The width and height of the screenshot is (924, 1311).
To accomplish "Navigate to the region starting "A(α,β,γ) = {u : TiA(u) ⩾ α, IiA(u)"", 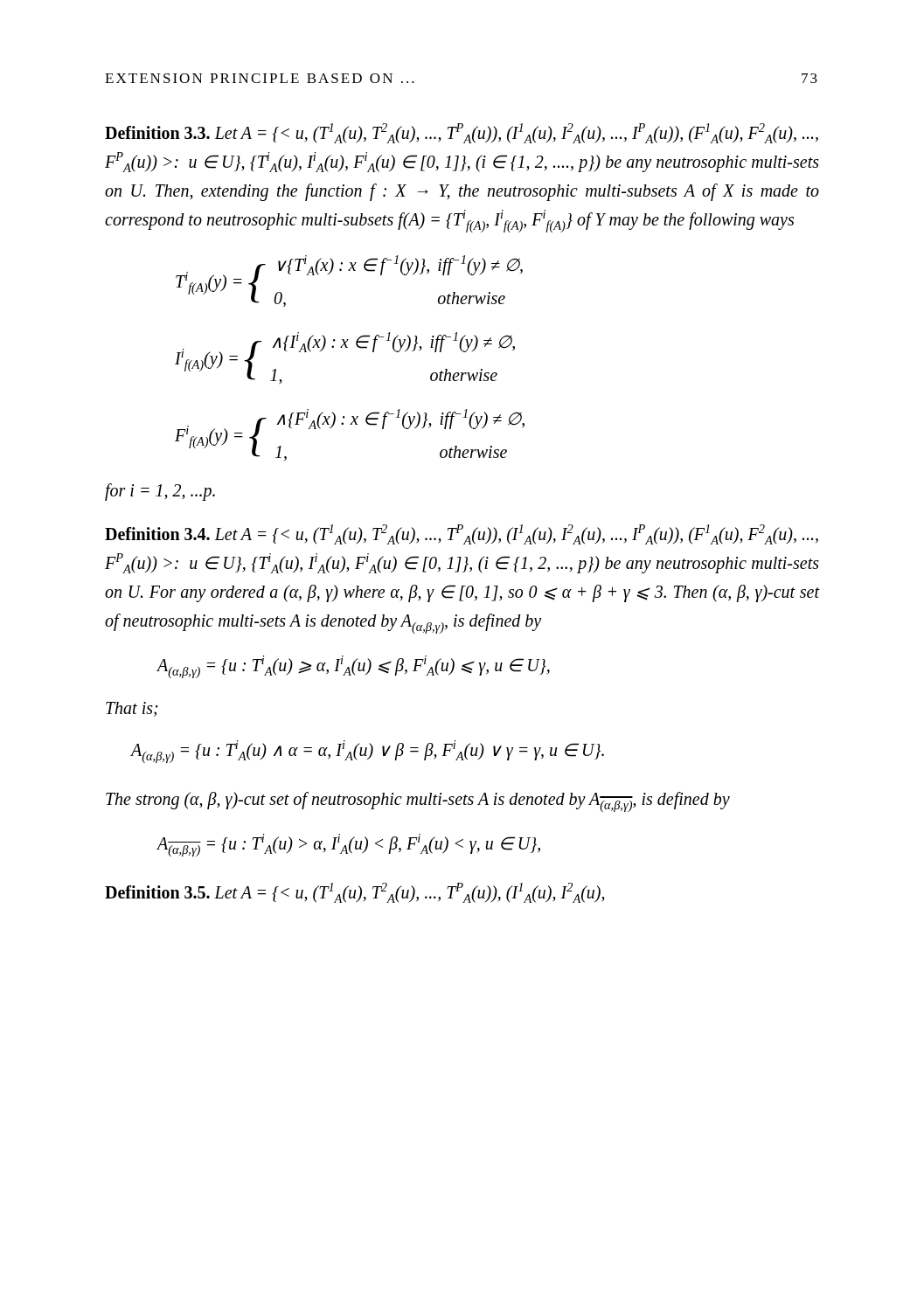I will (x=354, y=666).
